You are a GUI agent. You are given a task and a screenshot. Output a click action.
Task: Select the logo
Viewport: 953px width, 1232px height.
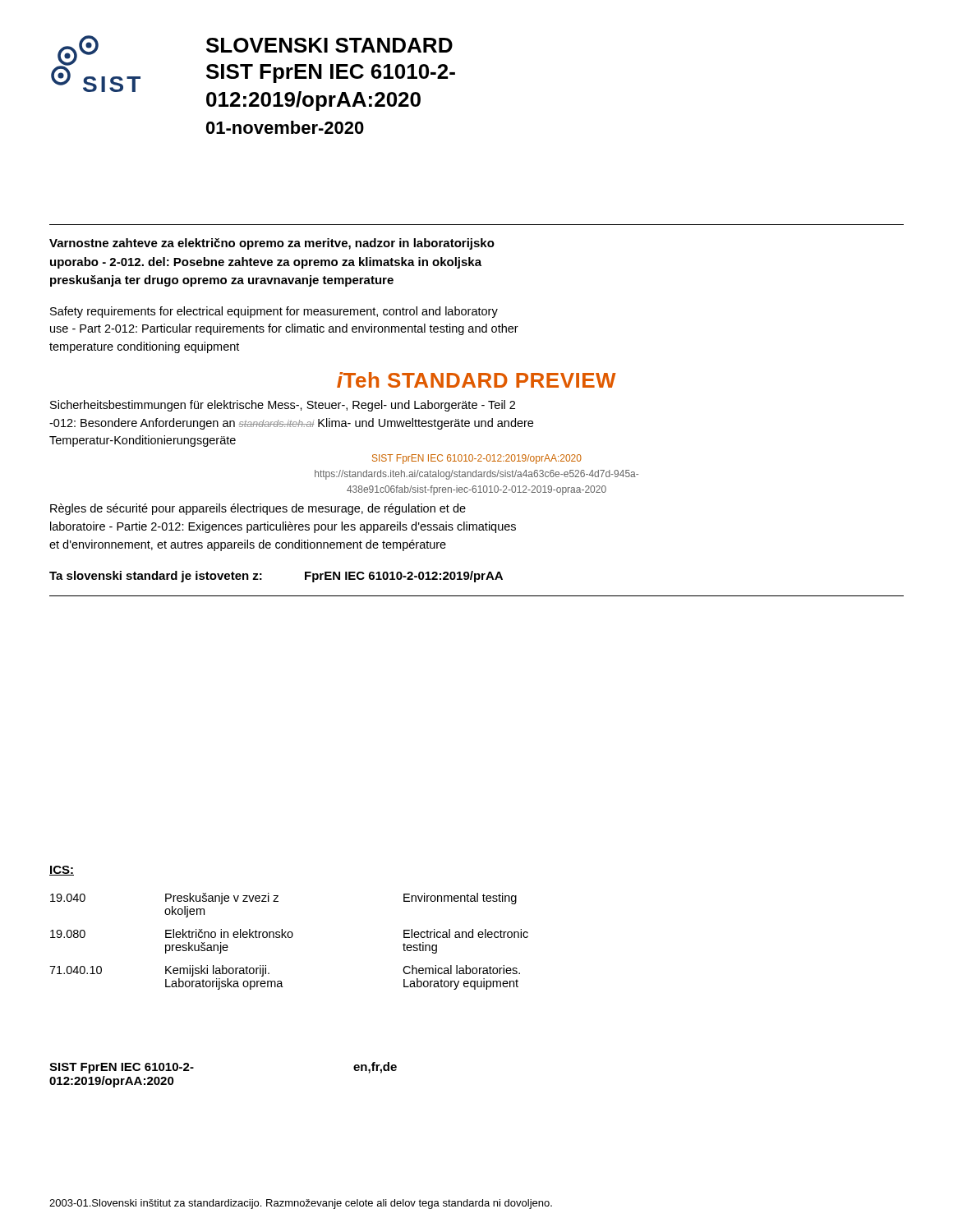pyautogui.click(x=103, y=75)
